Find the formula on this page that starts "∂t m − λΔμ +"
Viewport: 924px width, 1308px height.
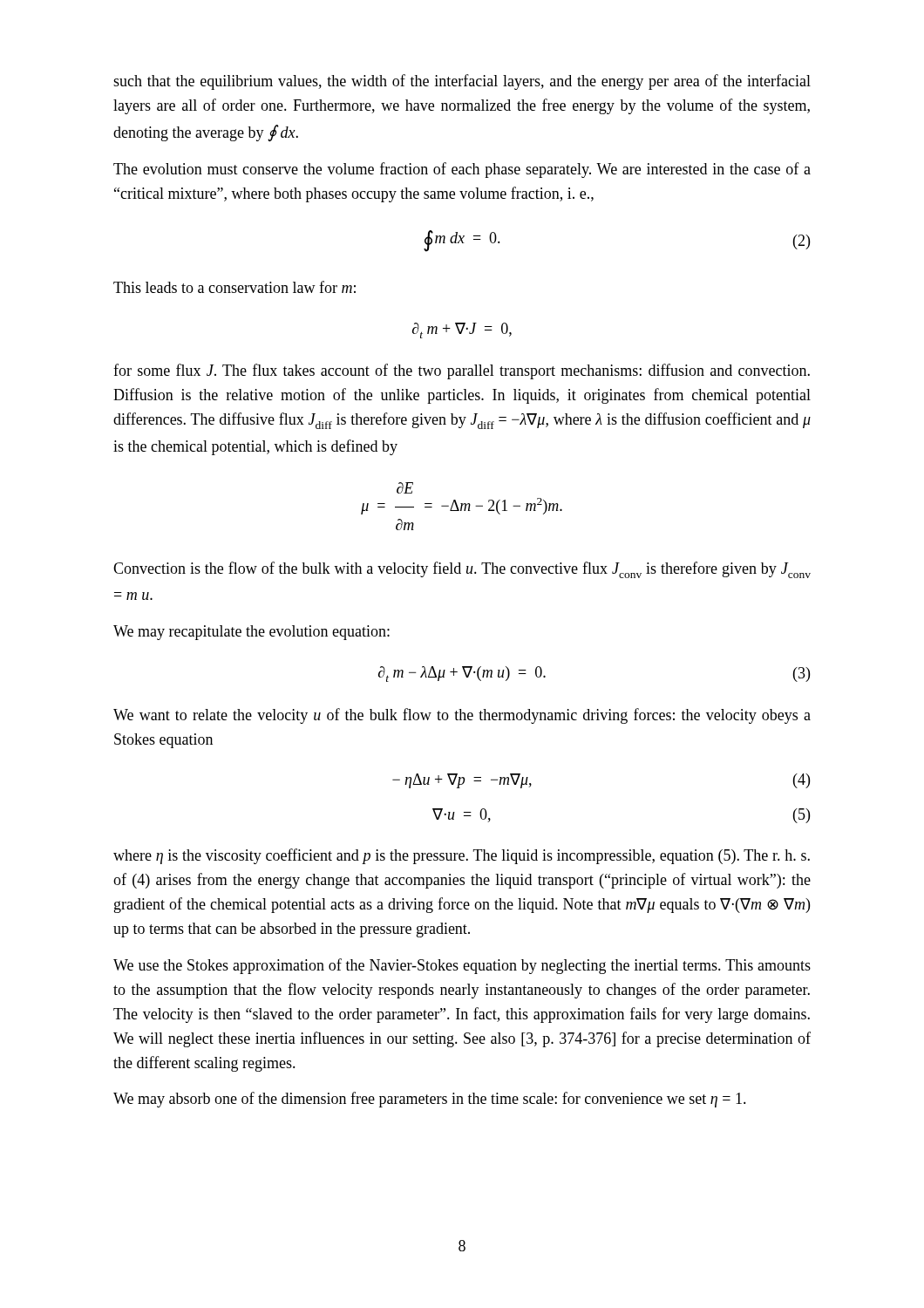467,674
